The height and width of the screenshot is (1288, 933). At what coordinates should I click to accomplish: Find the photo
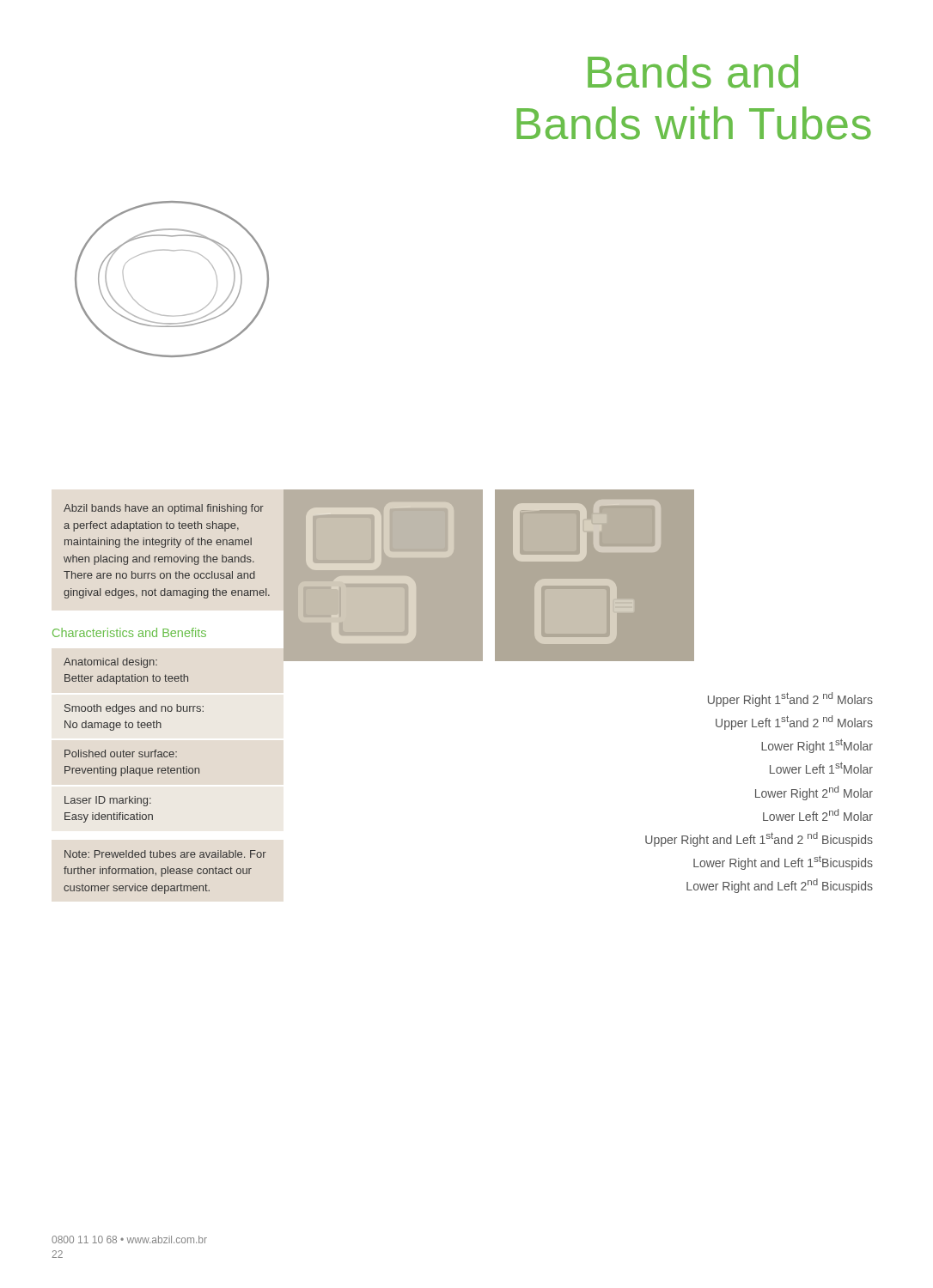[x=489, y=575]
